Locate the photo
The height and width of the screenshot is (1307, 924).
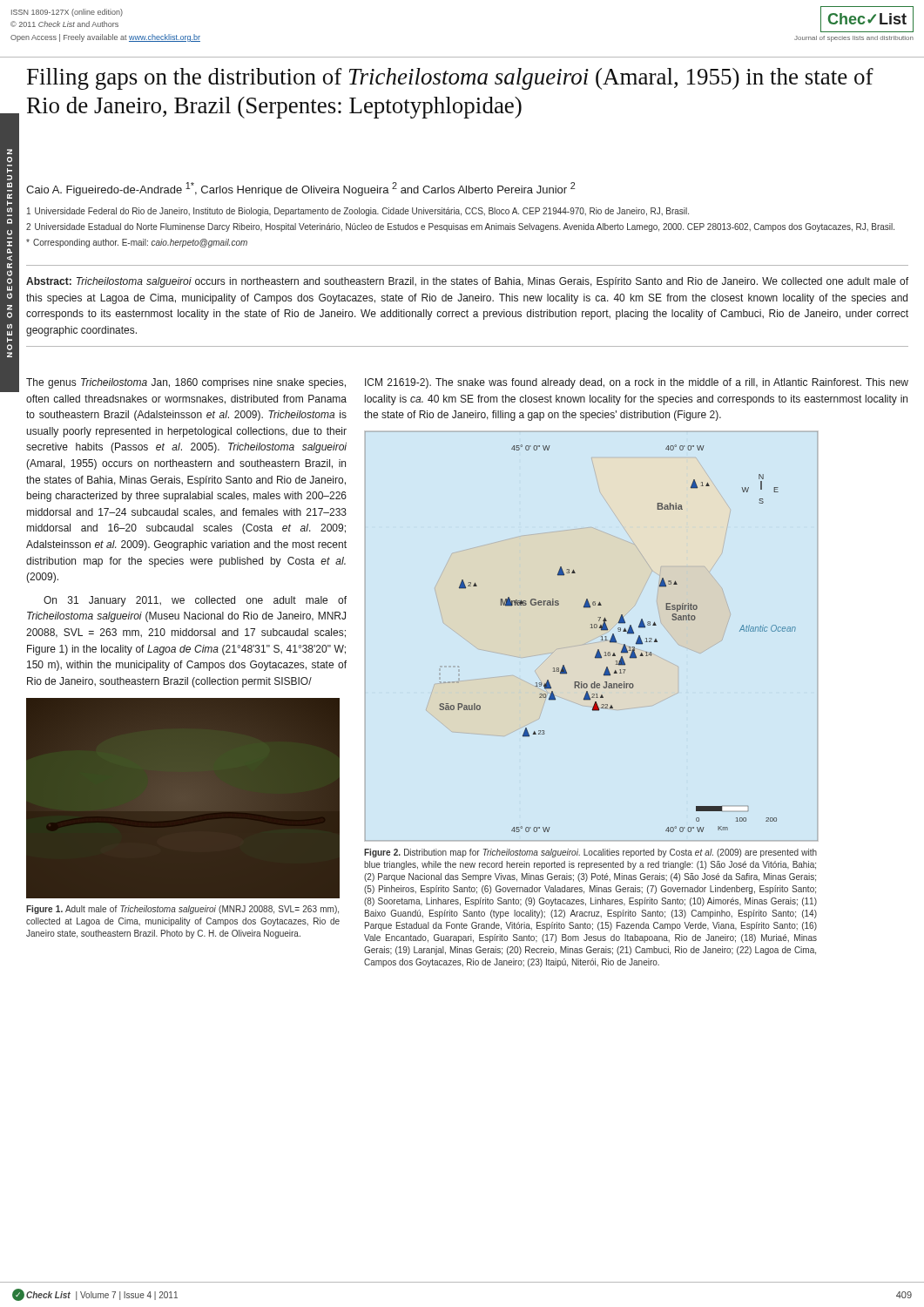pyautogui.click(x=183, y=798)
